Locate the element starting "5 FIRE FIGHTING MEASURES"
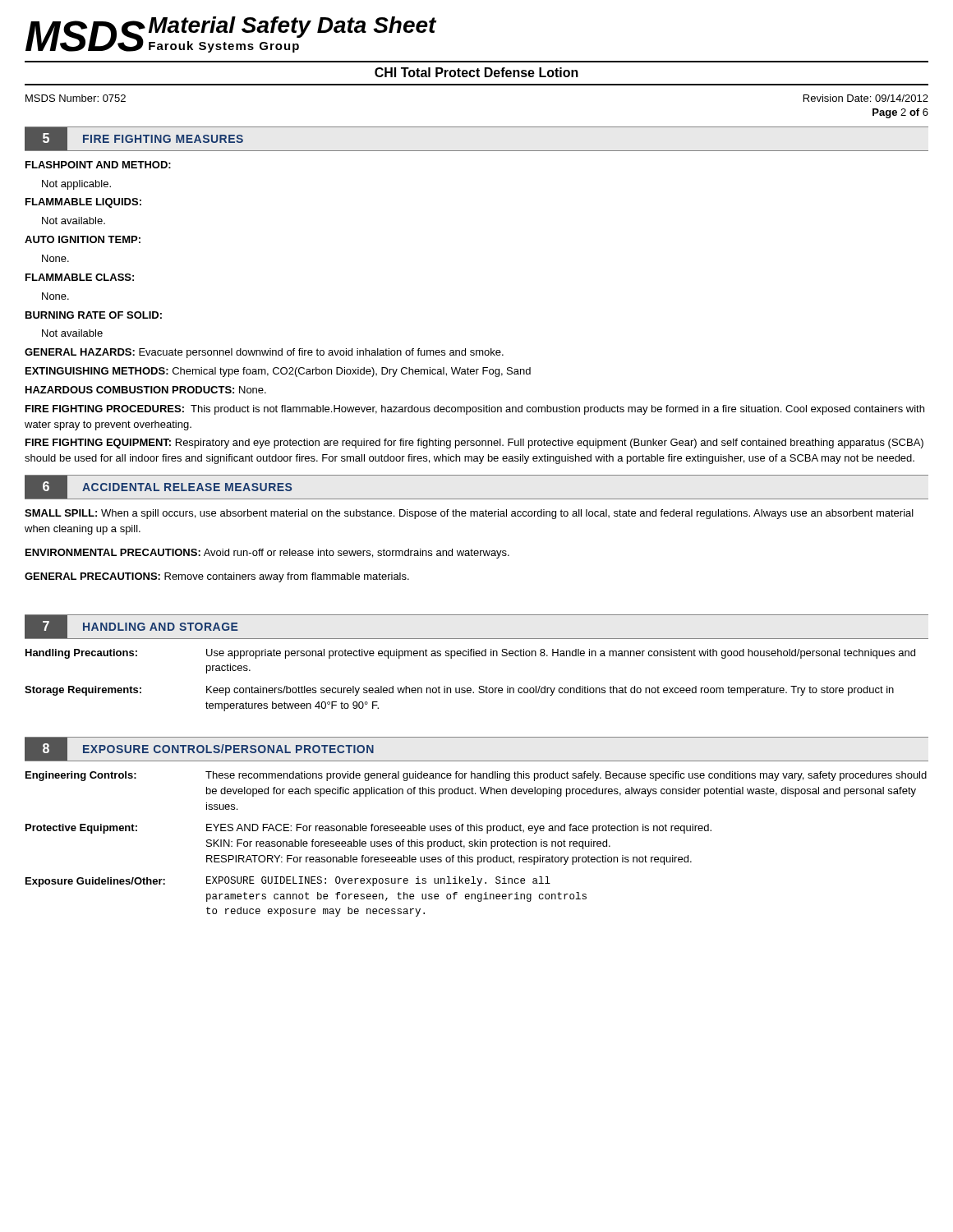Screen dimensions: 1232x953 (476, 139)
